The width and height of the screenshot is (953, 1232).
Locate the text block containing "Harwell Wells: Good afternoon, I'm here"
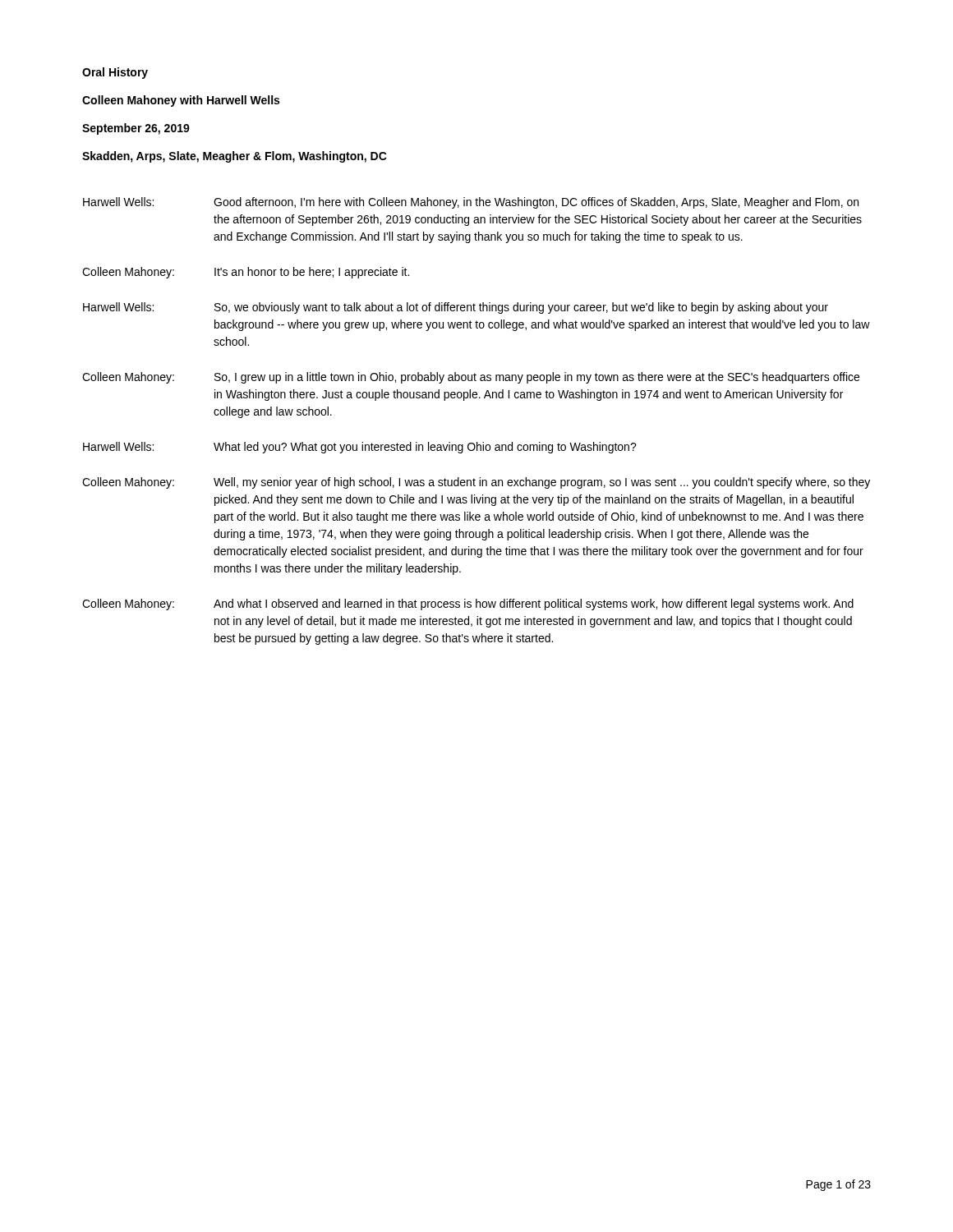point(476,222)
